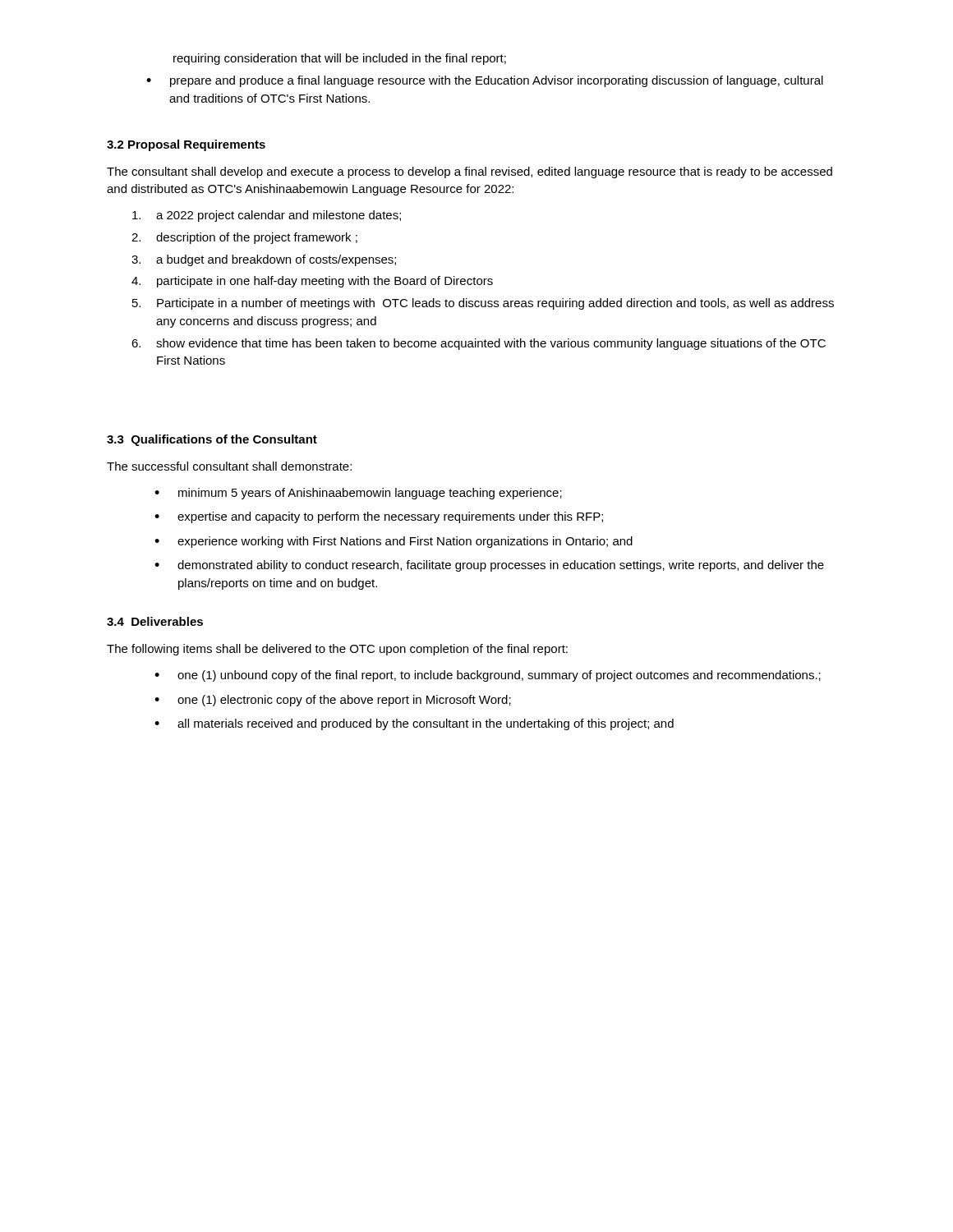Click on the text block starting "requiring consideration that will"
Image resolution: width=953 pixels, height=1232 pixels.
tap(340, 58)
